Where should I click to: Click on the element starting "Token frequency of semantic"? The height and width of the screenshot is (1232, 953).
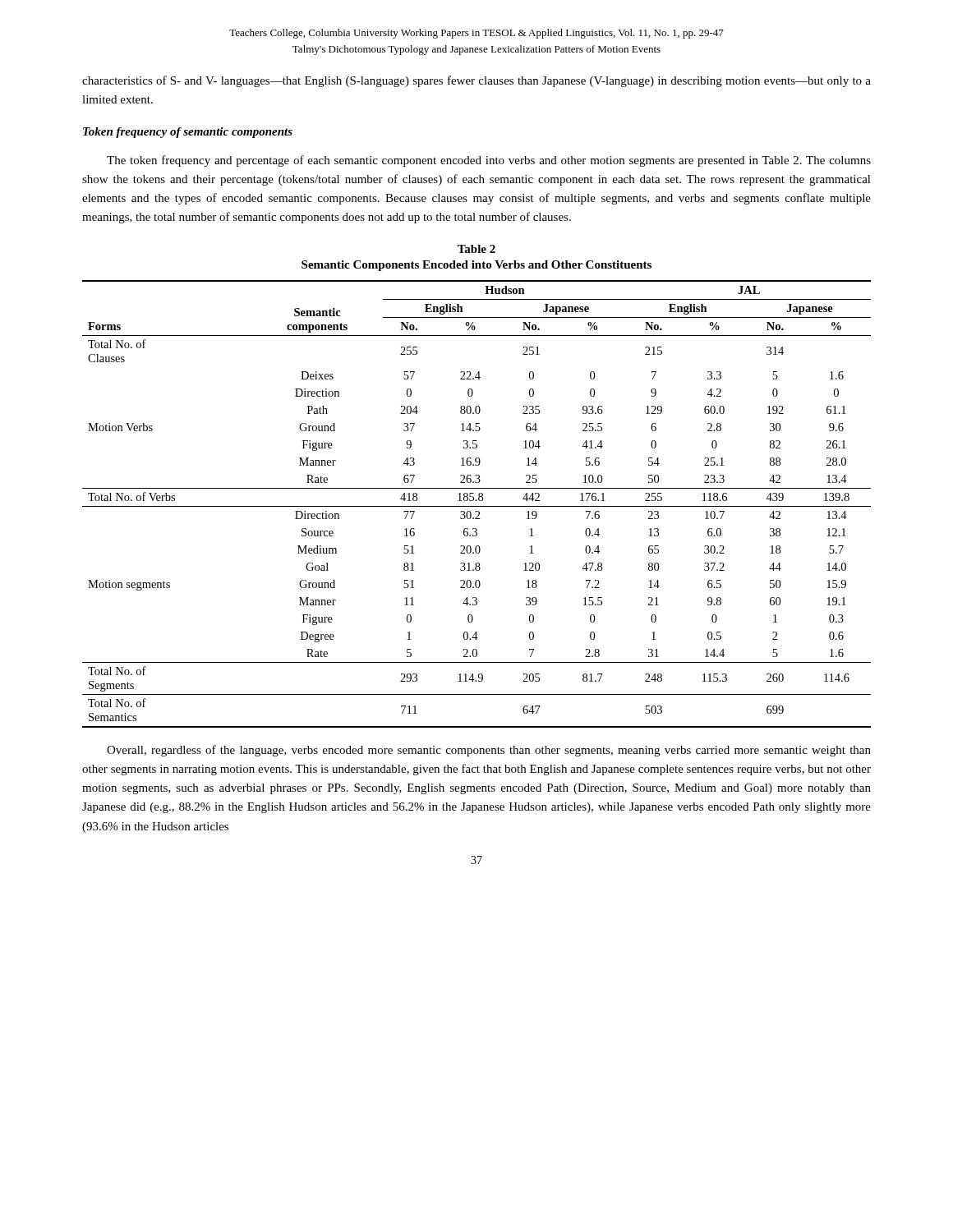point(188,133)
